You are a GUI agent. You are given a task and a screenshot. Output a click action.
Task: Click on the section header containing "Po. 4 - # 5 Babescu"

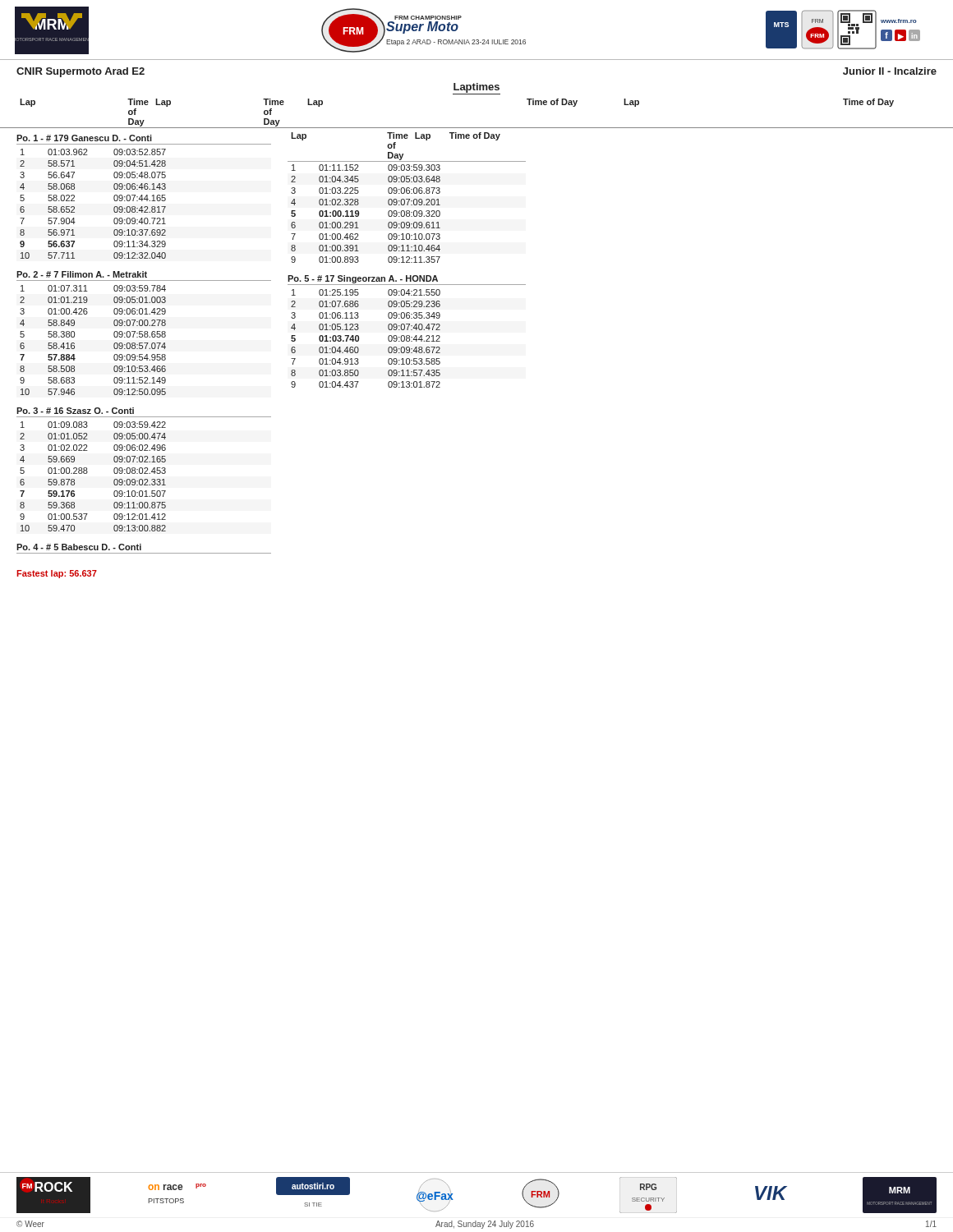point(79,547)
